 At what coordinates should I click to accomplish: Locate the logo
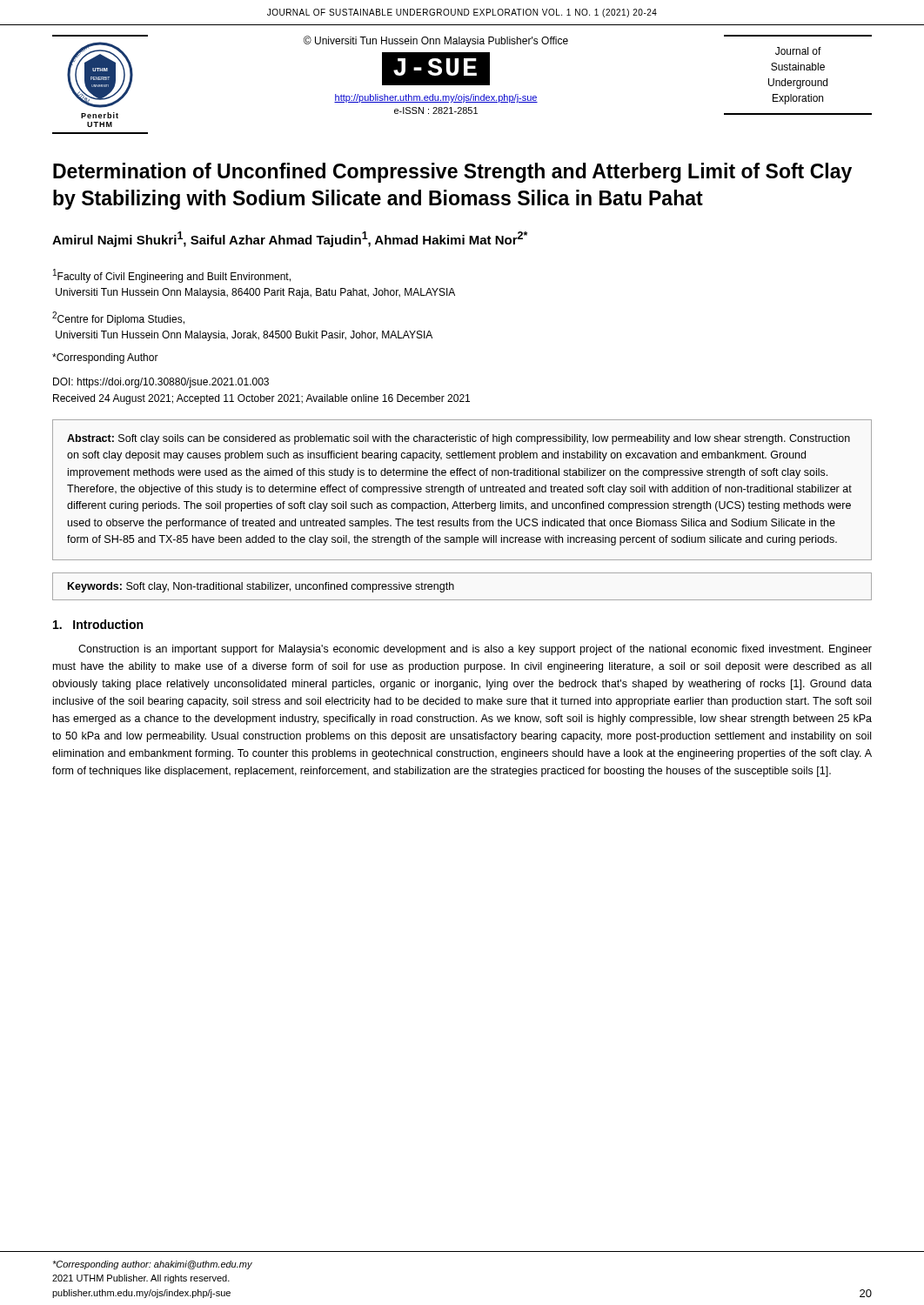(100, 84)
